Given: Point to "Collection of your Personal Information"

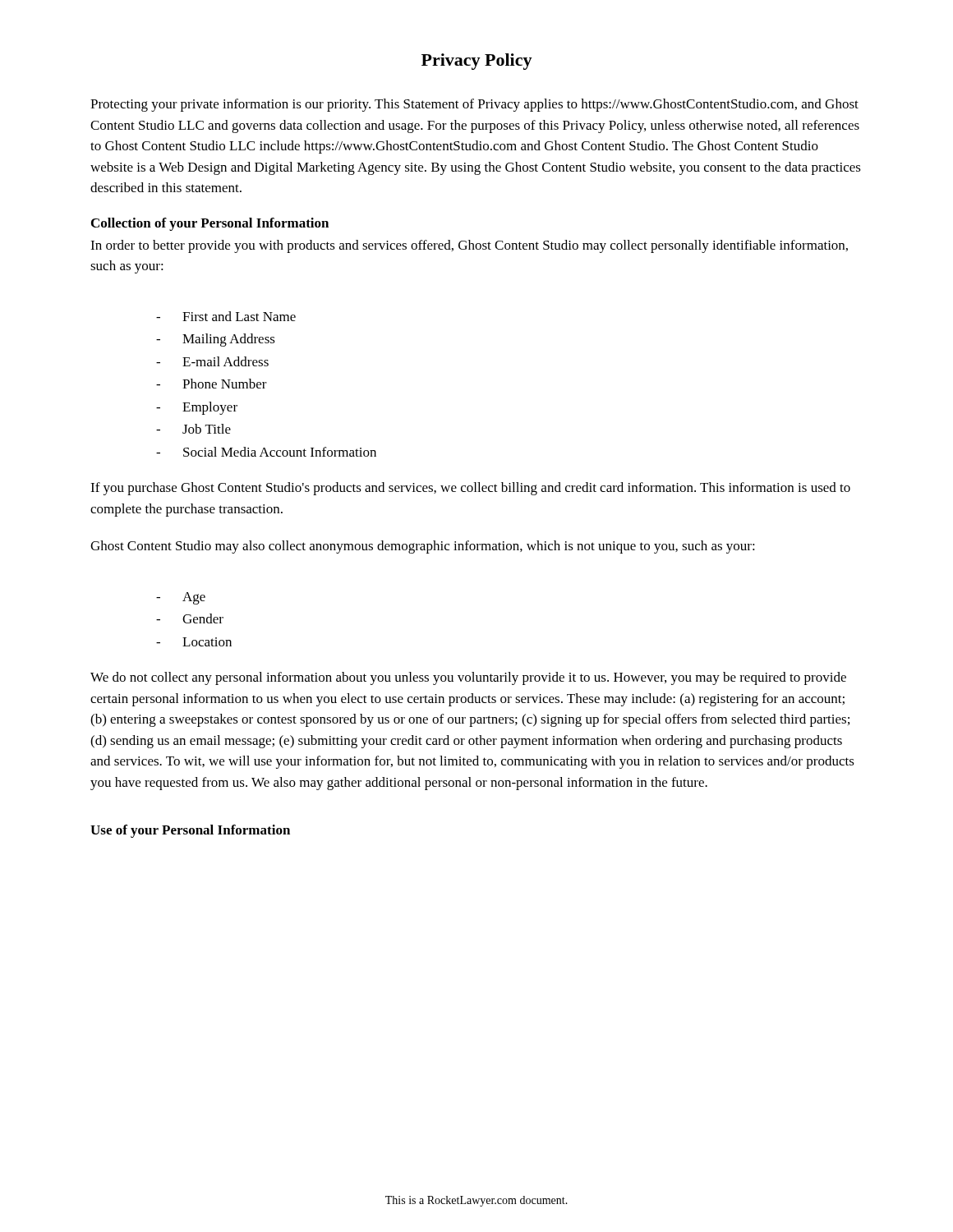Looking at the screenshot, I should pyautogui.click(x=210, y=223).
